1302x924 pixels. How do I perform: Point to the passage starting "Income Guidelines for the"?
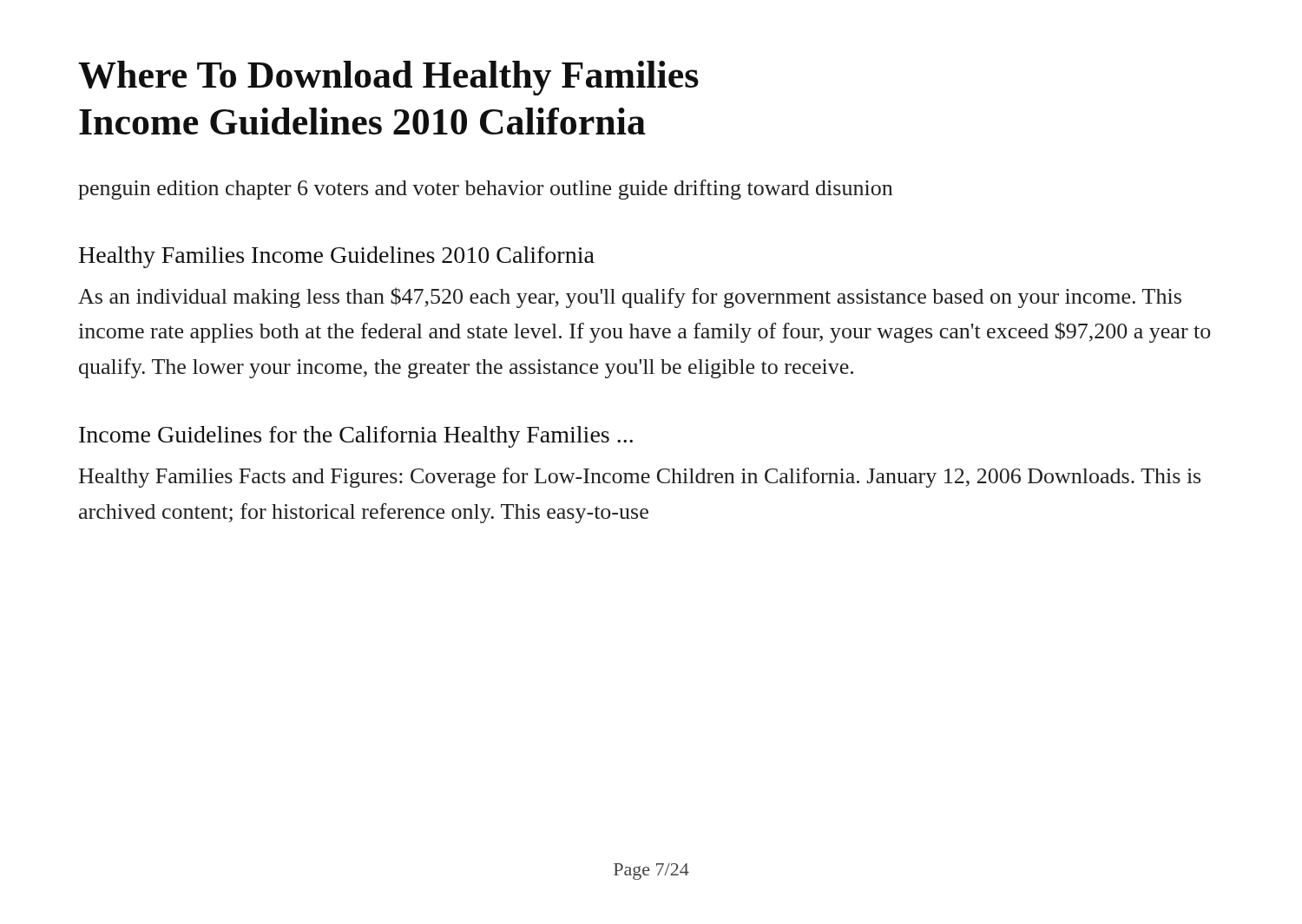[x=651, y=474]
